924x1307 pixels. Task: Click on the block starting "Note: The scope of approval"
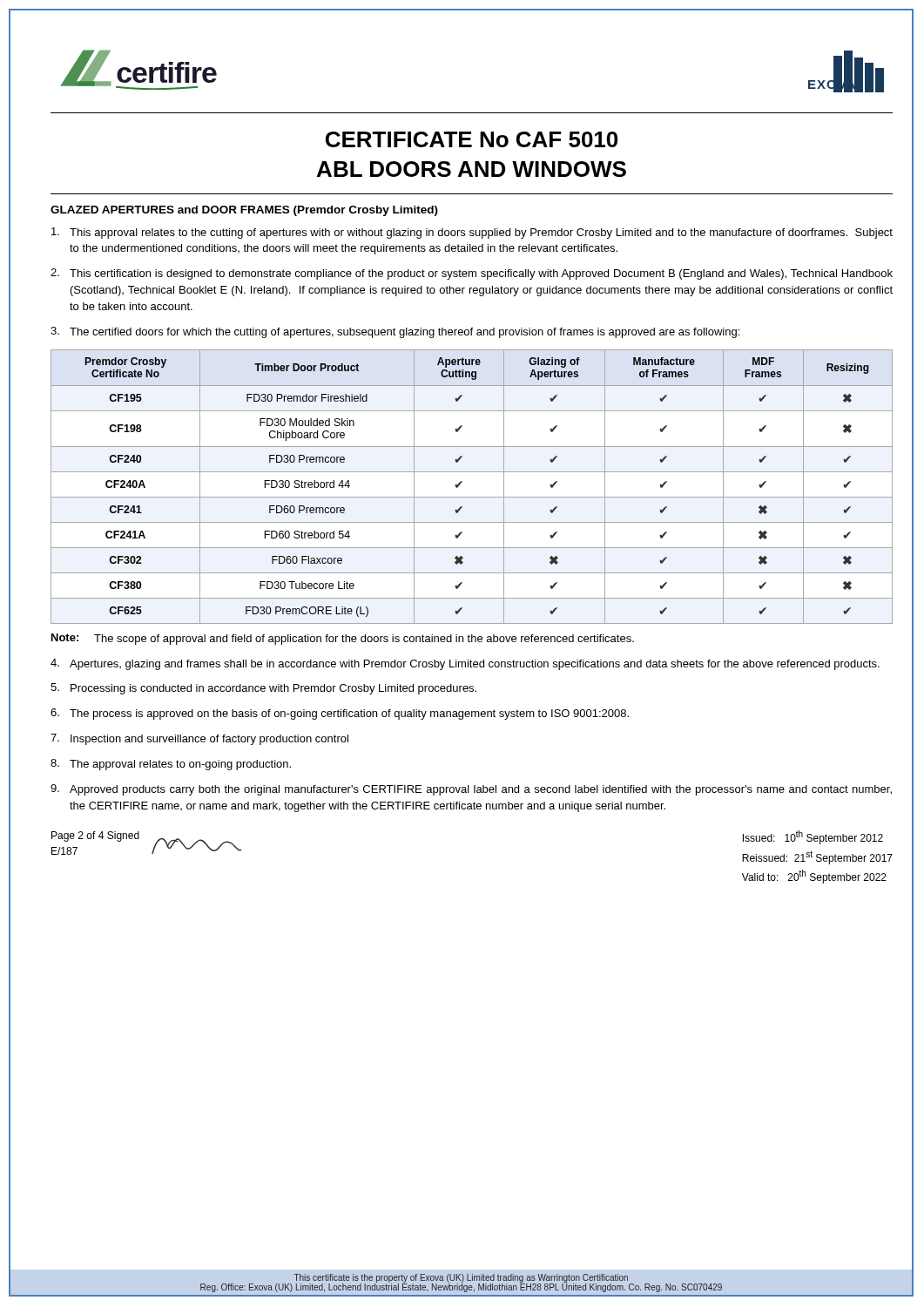[343, 639]
